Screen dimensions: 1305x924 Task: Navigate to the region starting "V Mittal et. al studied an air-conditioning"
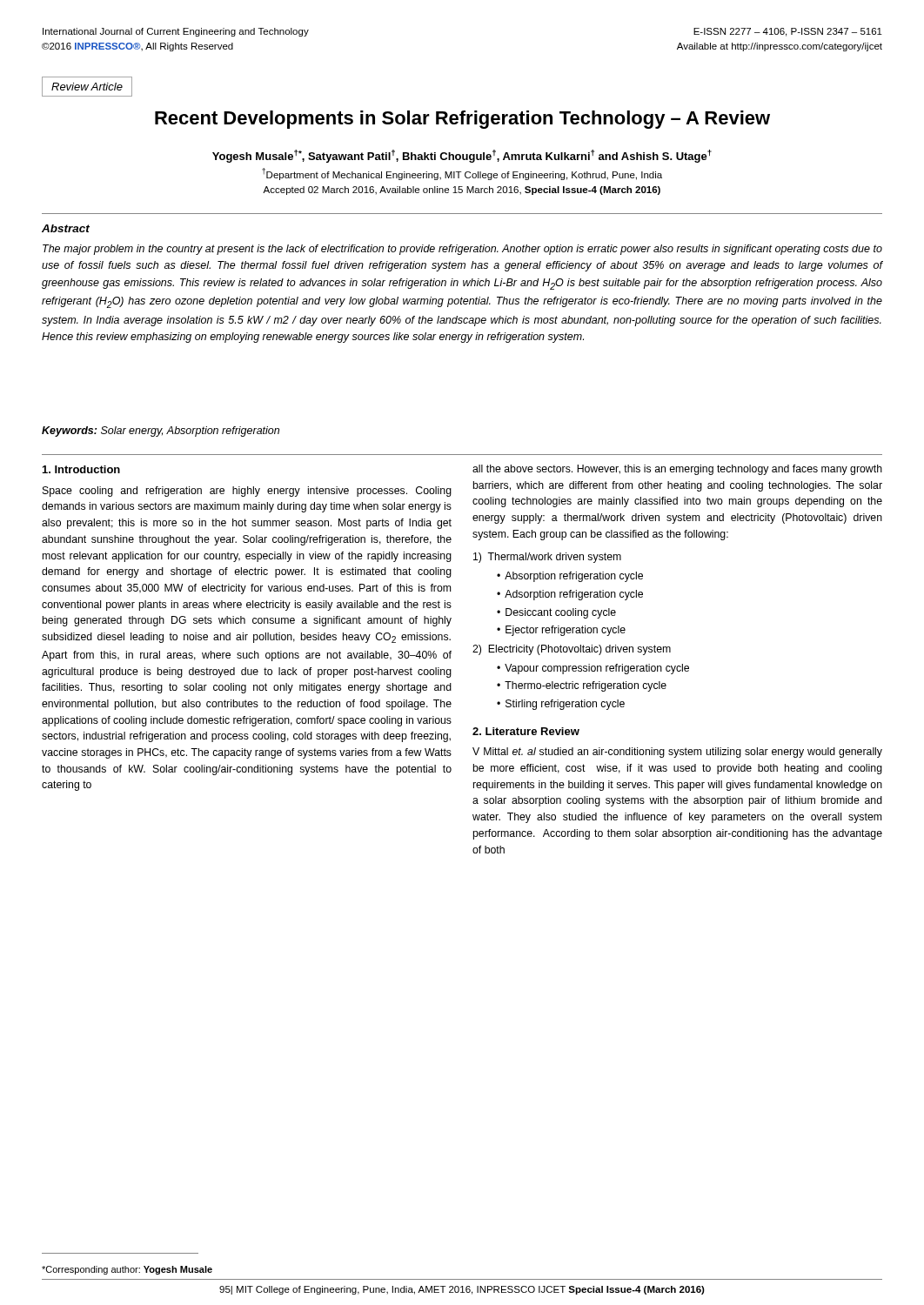click(x=677, y=801)
